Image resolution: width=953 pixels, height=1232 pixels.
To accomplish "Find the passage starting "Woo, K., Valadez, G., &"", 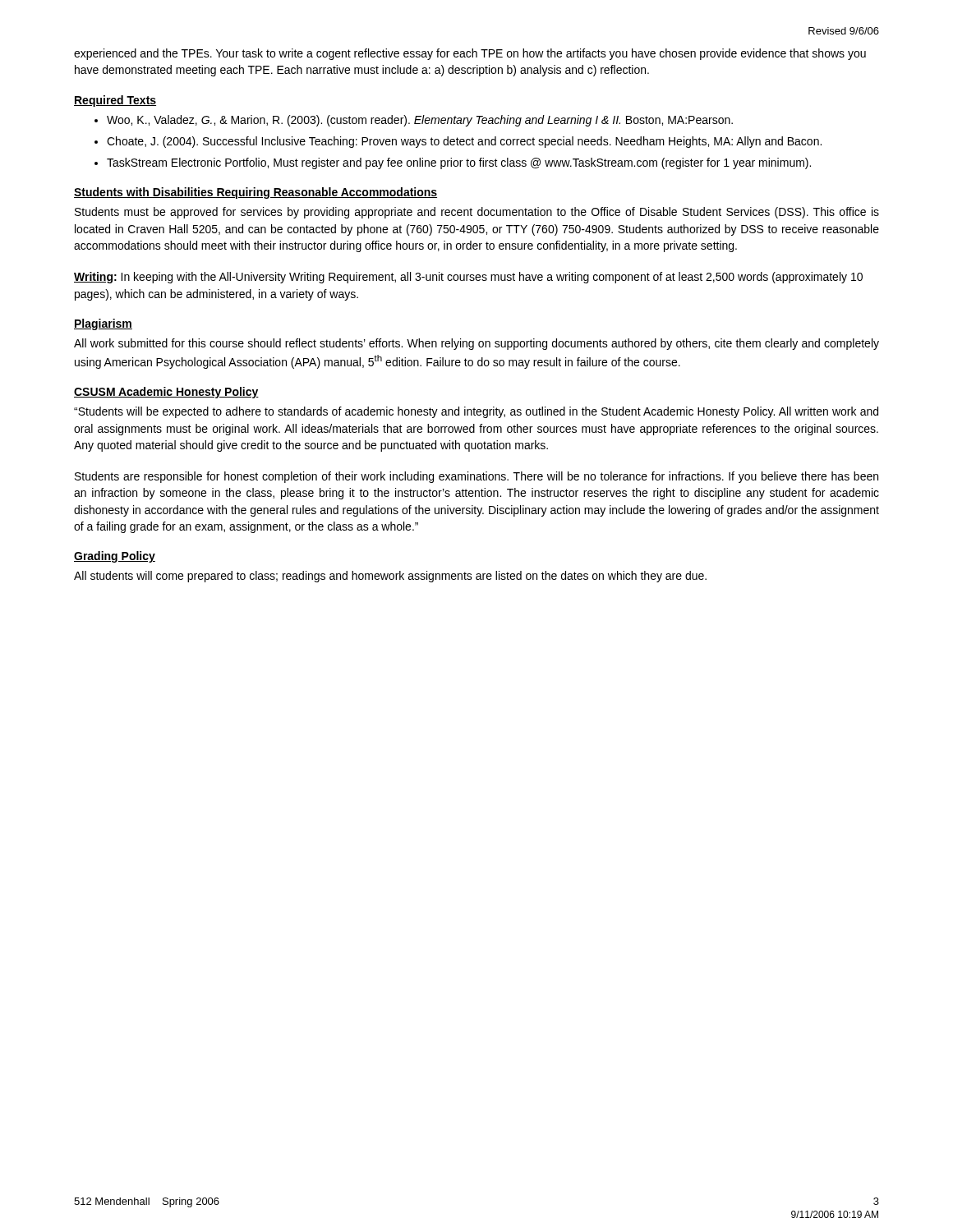I will pyautogui.click(x=420, y=120).
